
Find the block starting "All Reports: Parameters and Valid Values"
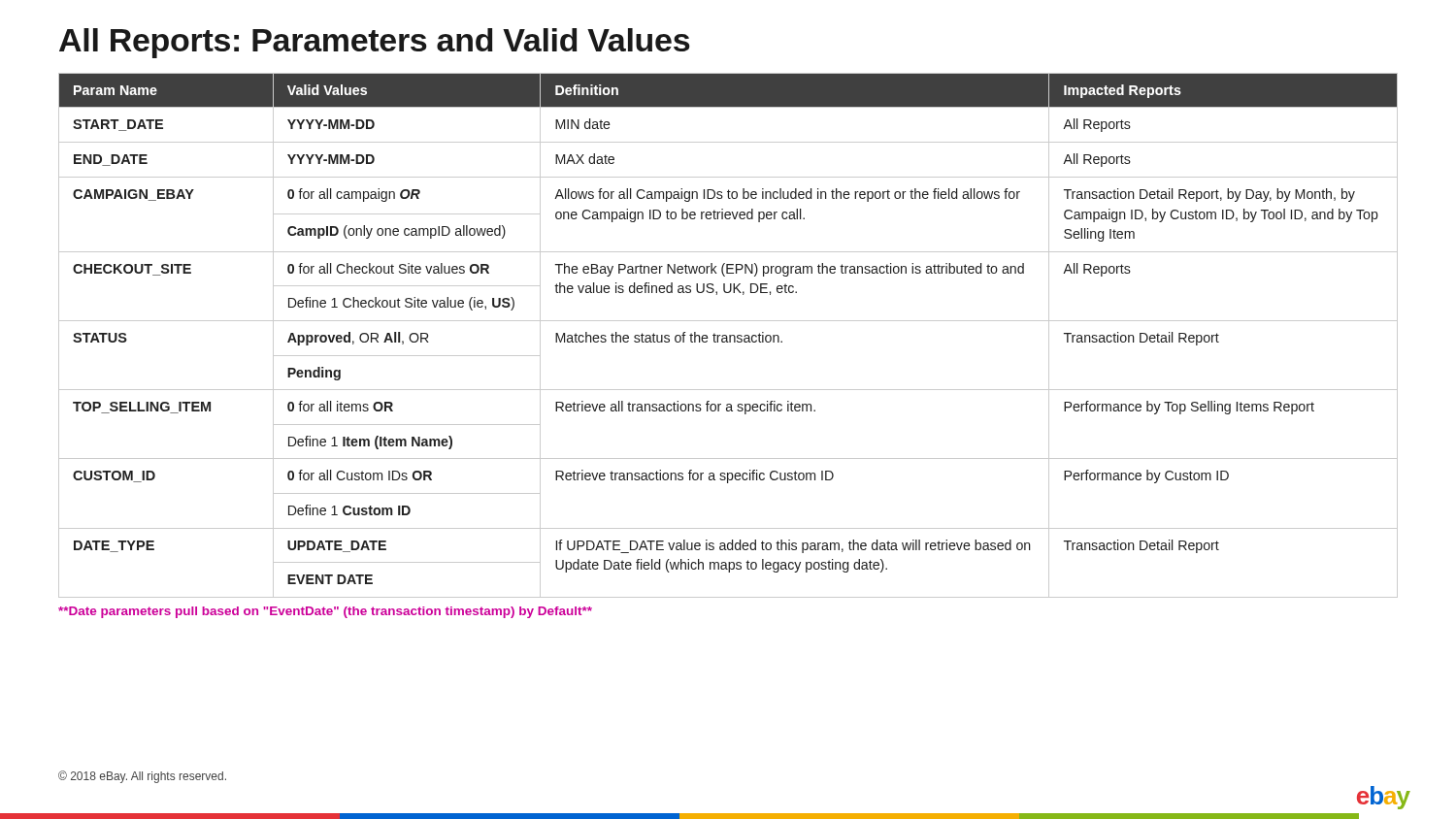coord(374,40)
